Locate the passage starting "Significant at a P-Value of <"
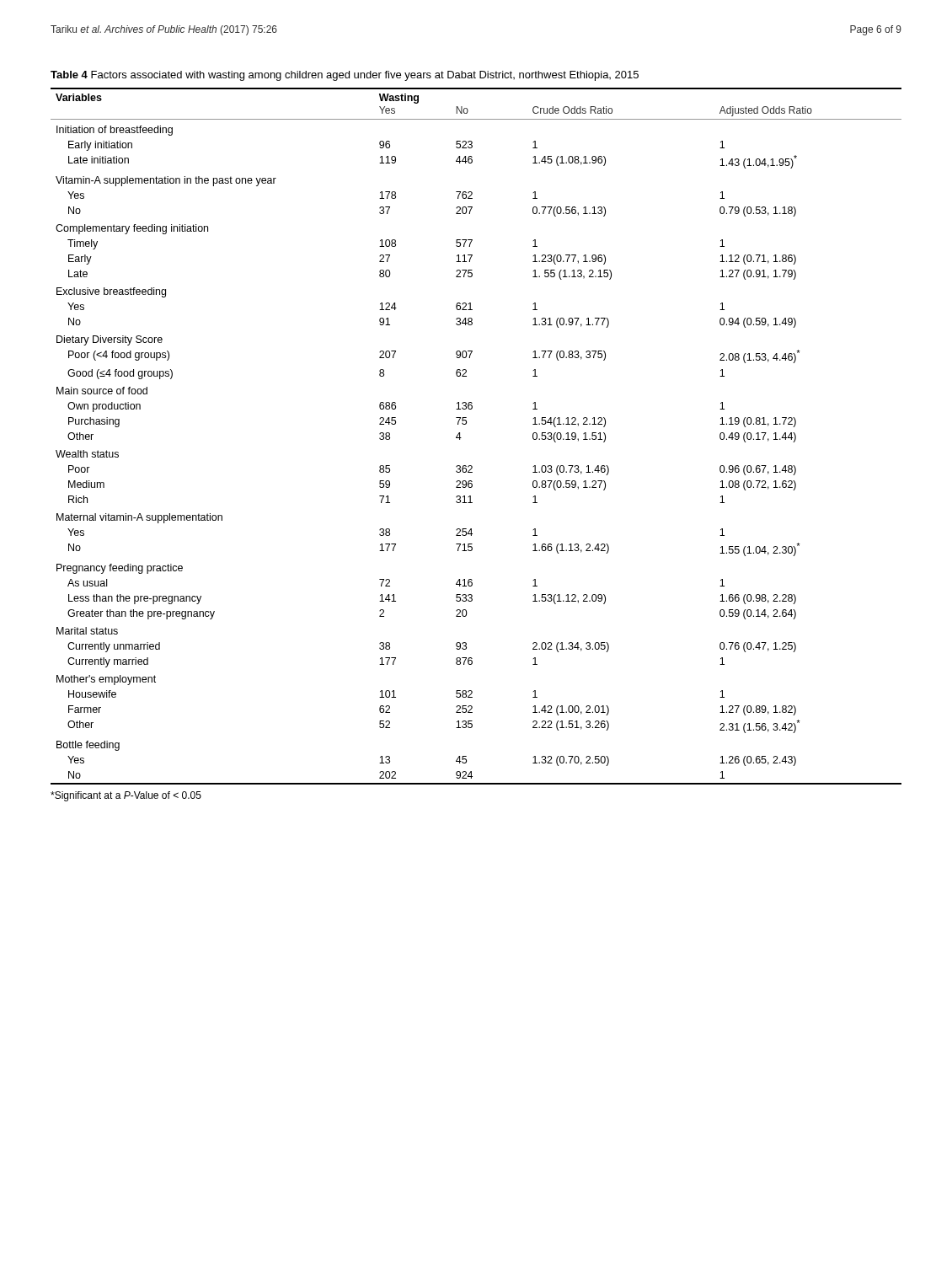The width and height of the screenshot is (952, 1264). coord(126,795)
